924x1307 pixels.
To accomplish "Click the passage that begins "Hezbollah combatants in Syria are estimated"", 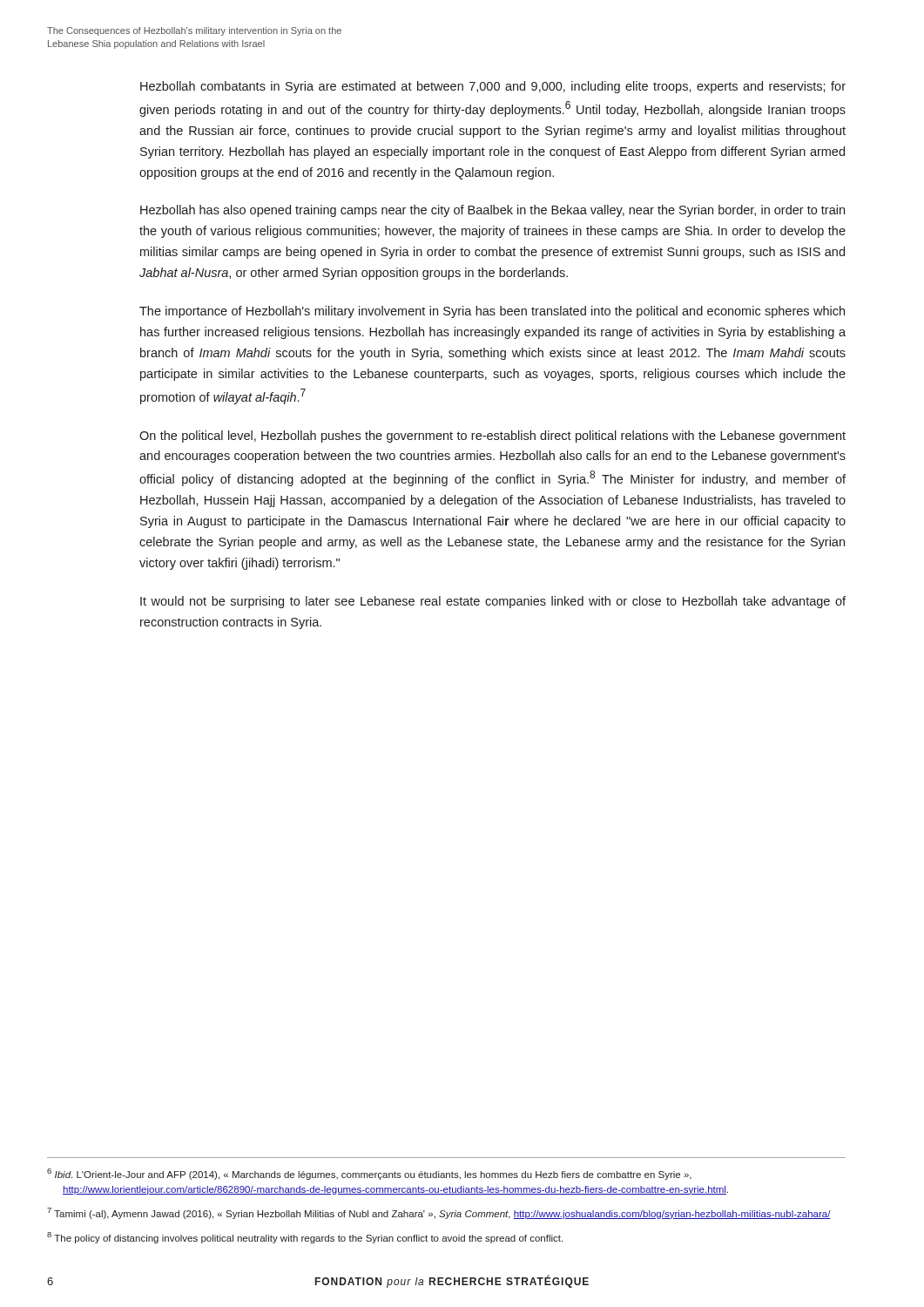I will (x=492, y=129).
